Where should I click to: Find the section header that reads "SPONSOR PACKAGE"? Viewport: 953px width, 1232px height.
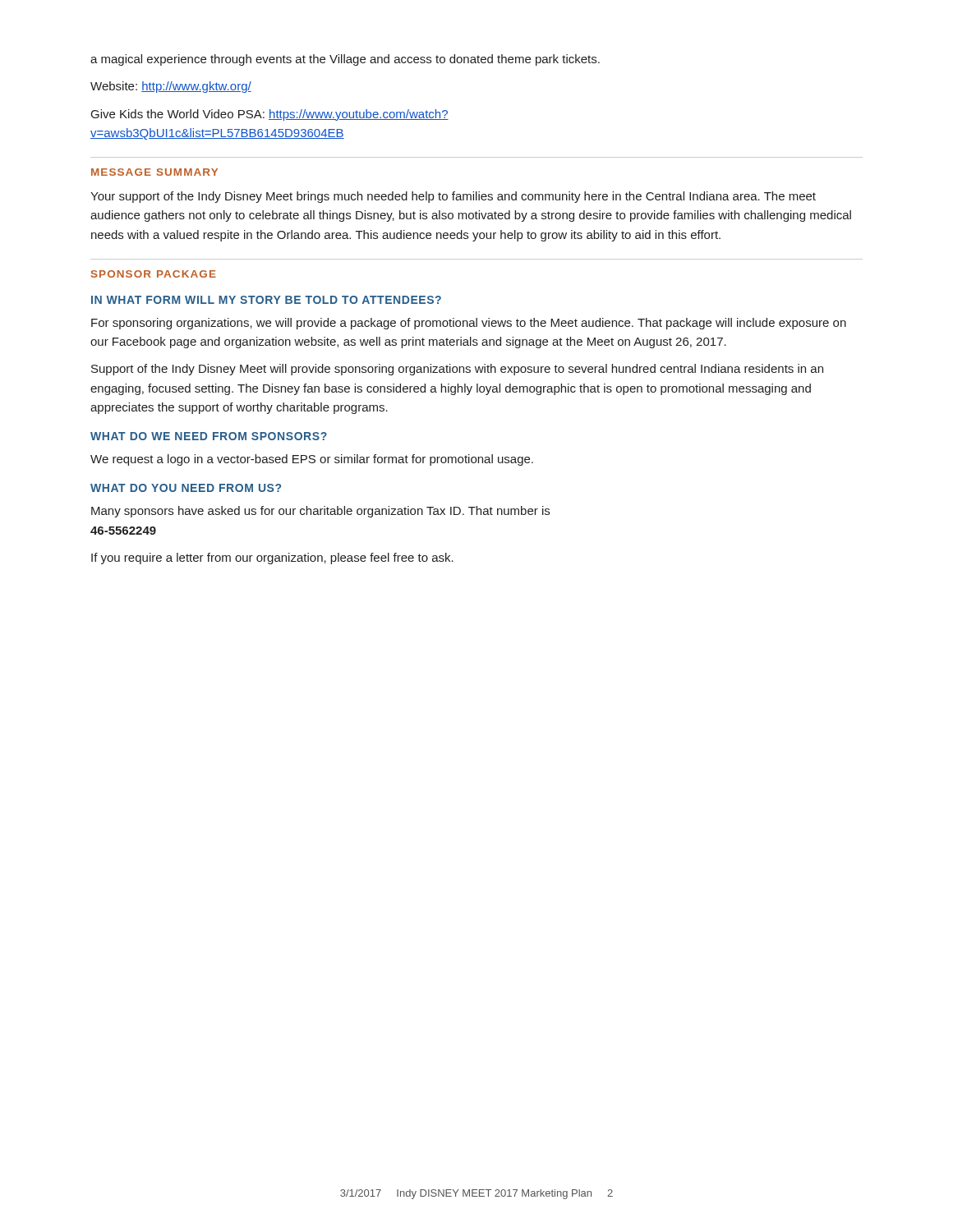tap(154, 274)
